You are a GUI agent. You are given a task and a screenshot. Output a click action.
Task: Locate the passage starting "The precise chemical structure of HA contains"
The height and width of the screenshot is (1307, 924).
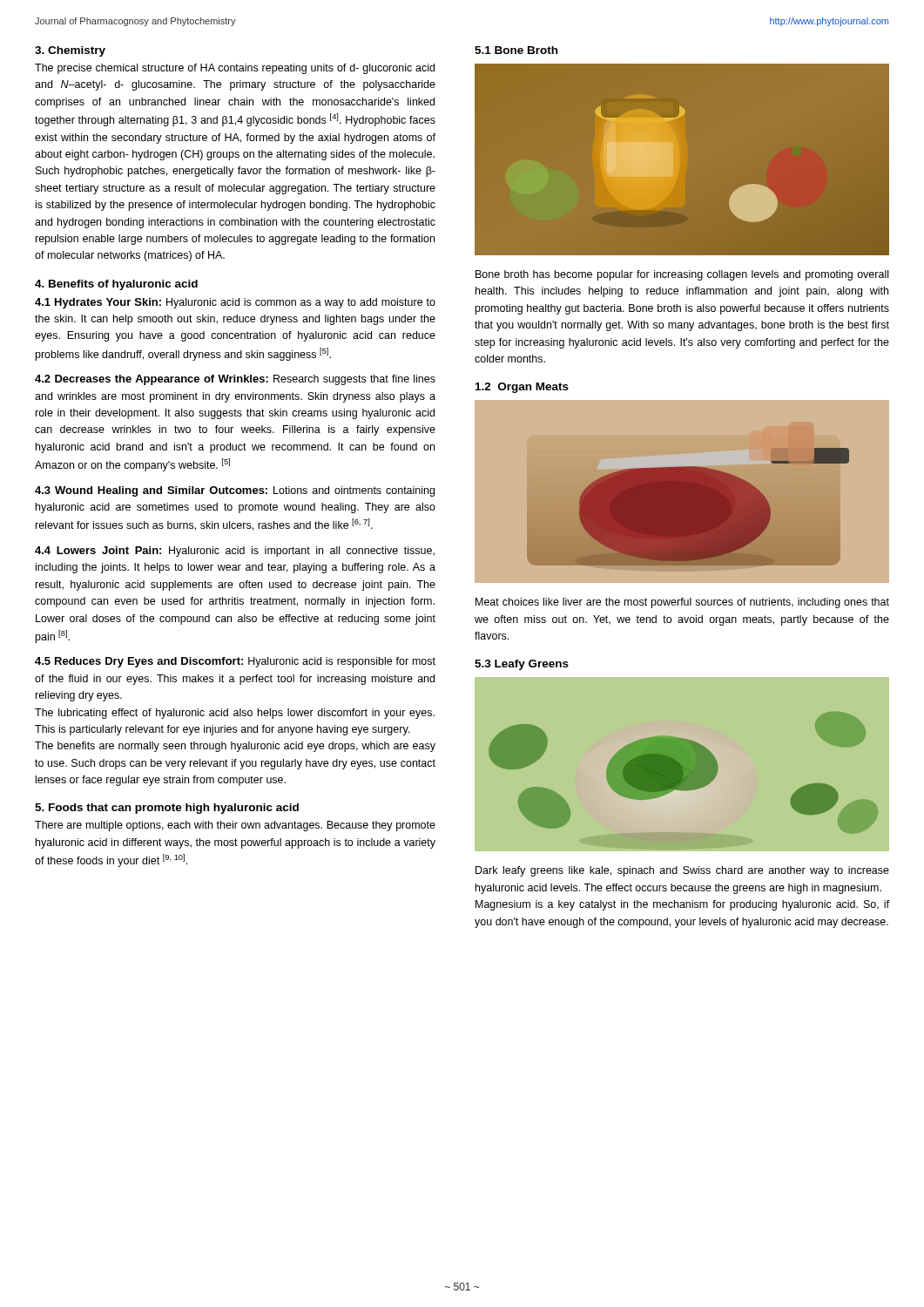tap(235, 162)
